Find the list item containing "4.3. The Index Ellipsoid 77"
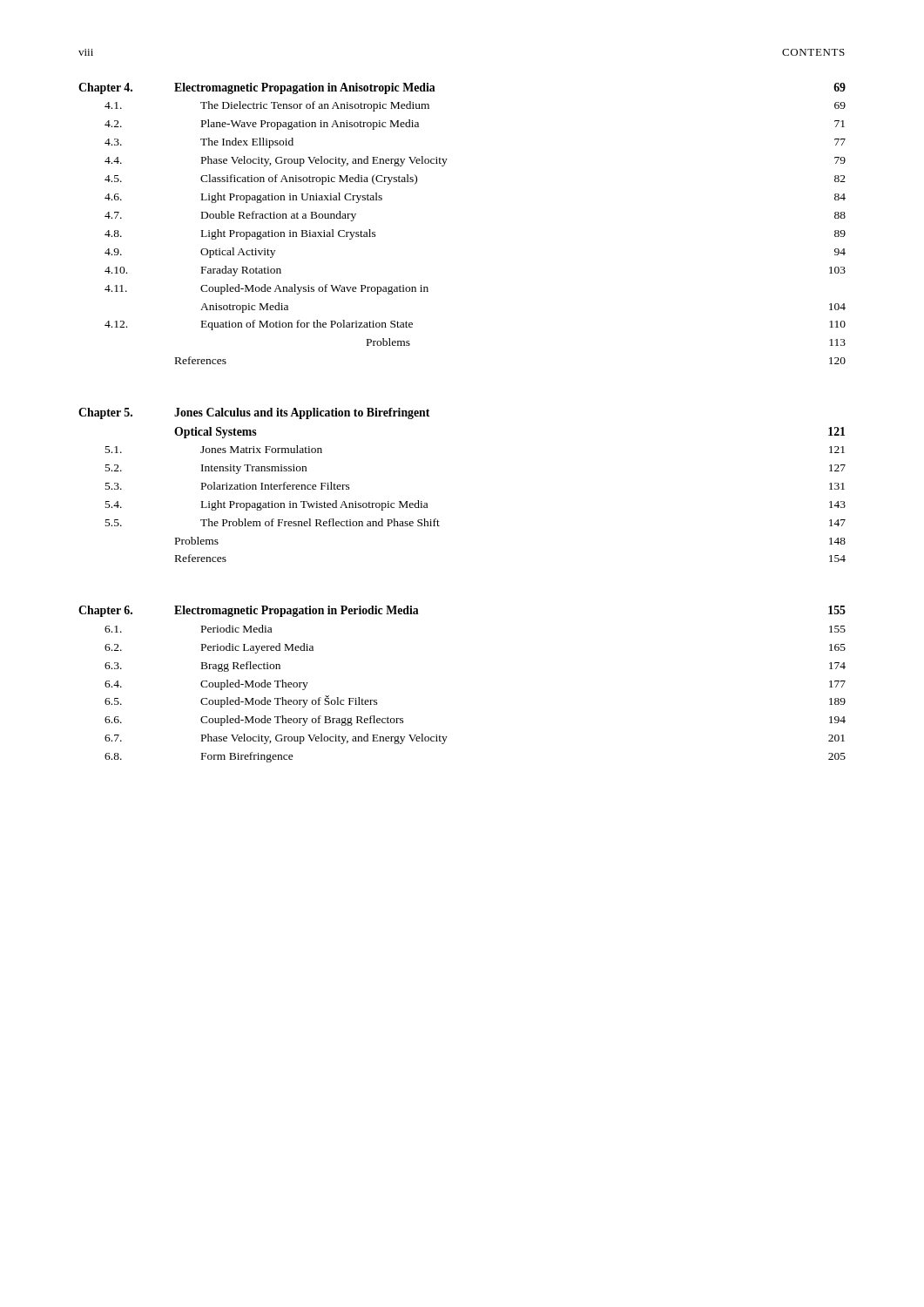924x1307 pixels. 116,142
